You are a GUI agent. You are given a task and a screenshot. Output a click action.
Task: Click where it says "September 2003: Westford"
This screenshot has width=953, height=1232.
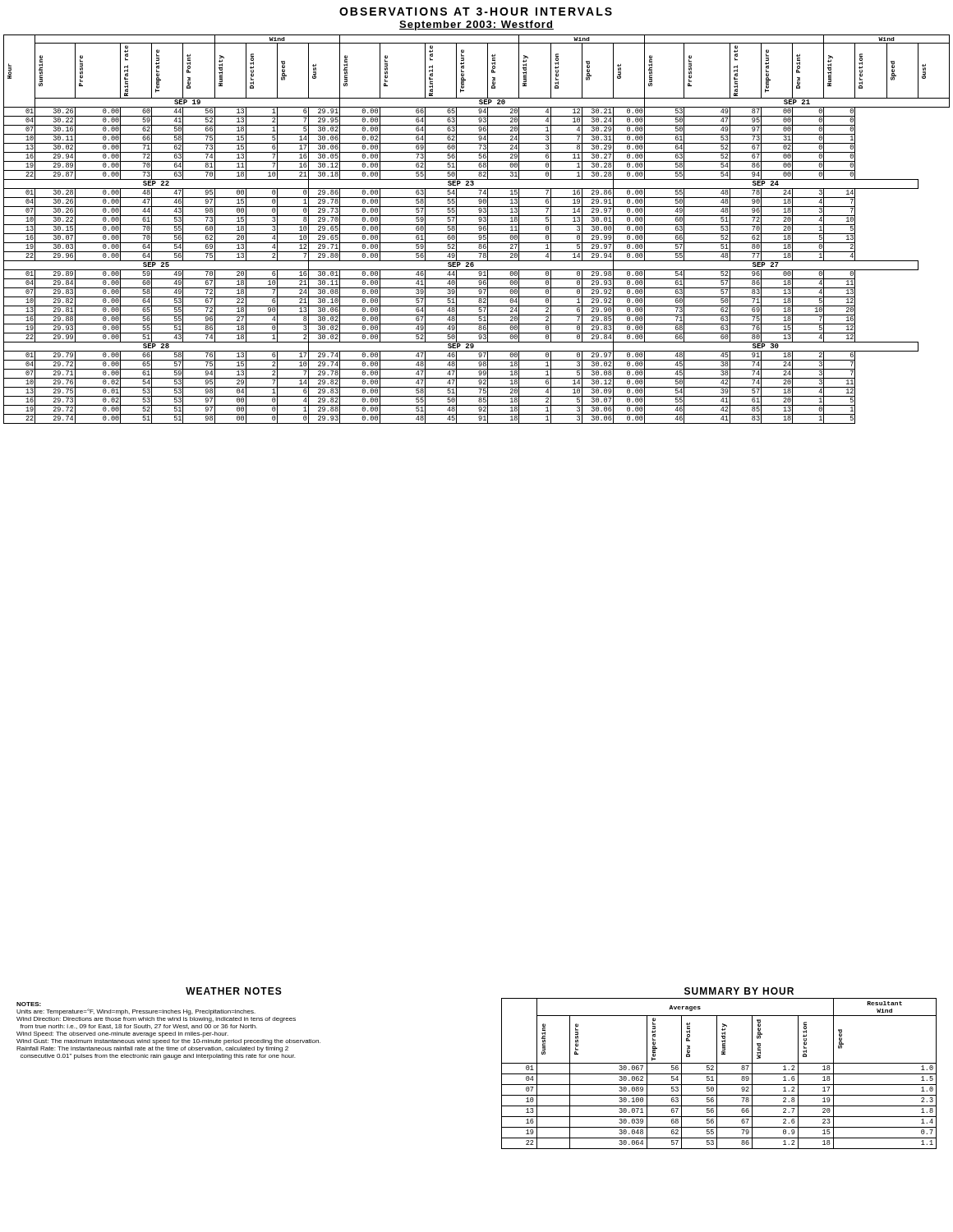(x=476, y=24)
